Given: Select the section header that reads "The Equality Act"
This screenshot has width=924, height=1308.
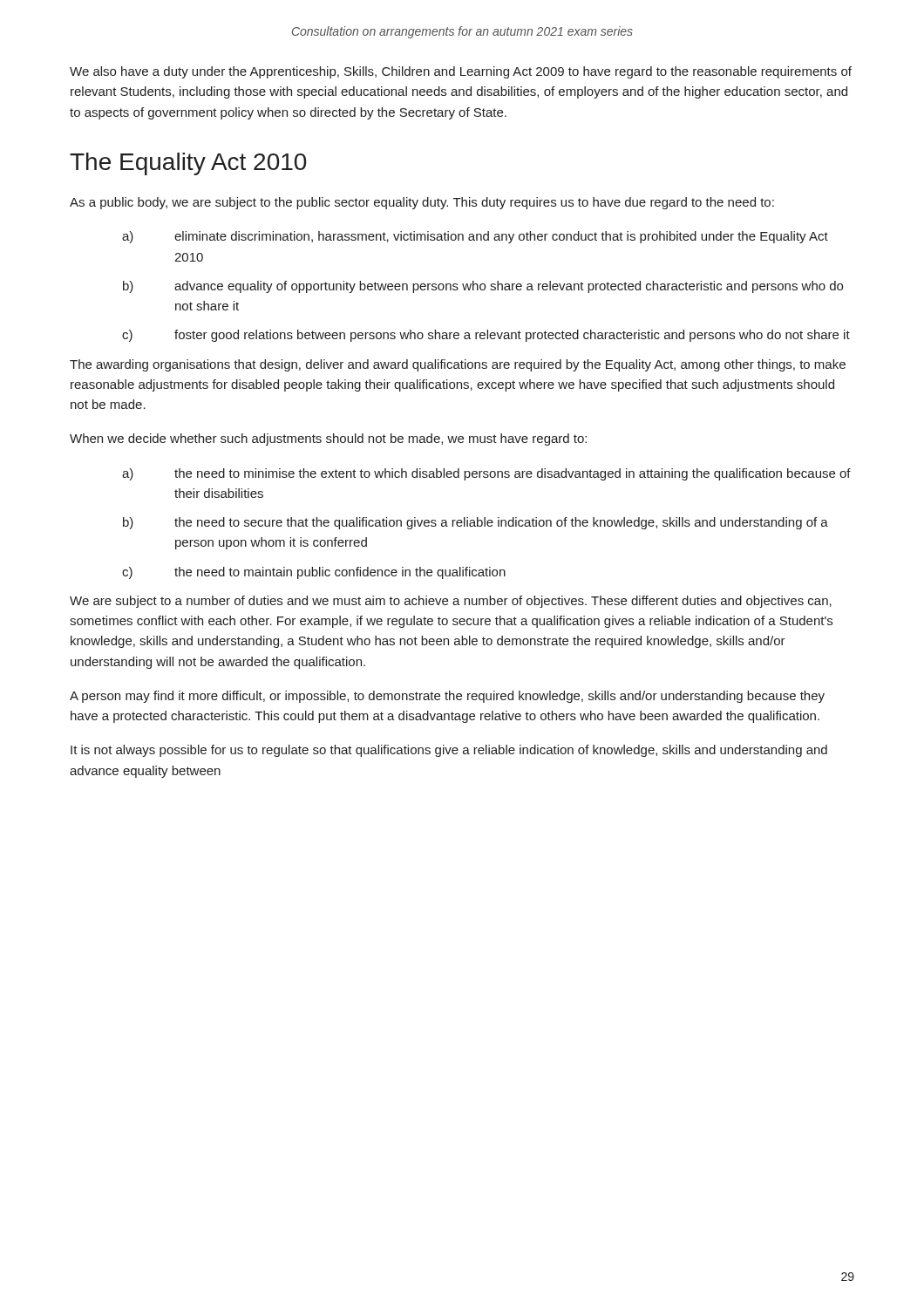Looking at the screenshot, I should [188, 162].
